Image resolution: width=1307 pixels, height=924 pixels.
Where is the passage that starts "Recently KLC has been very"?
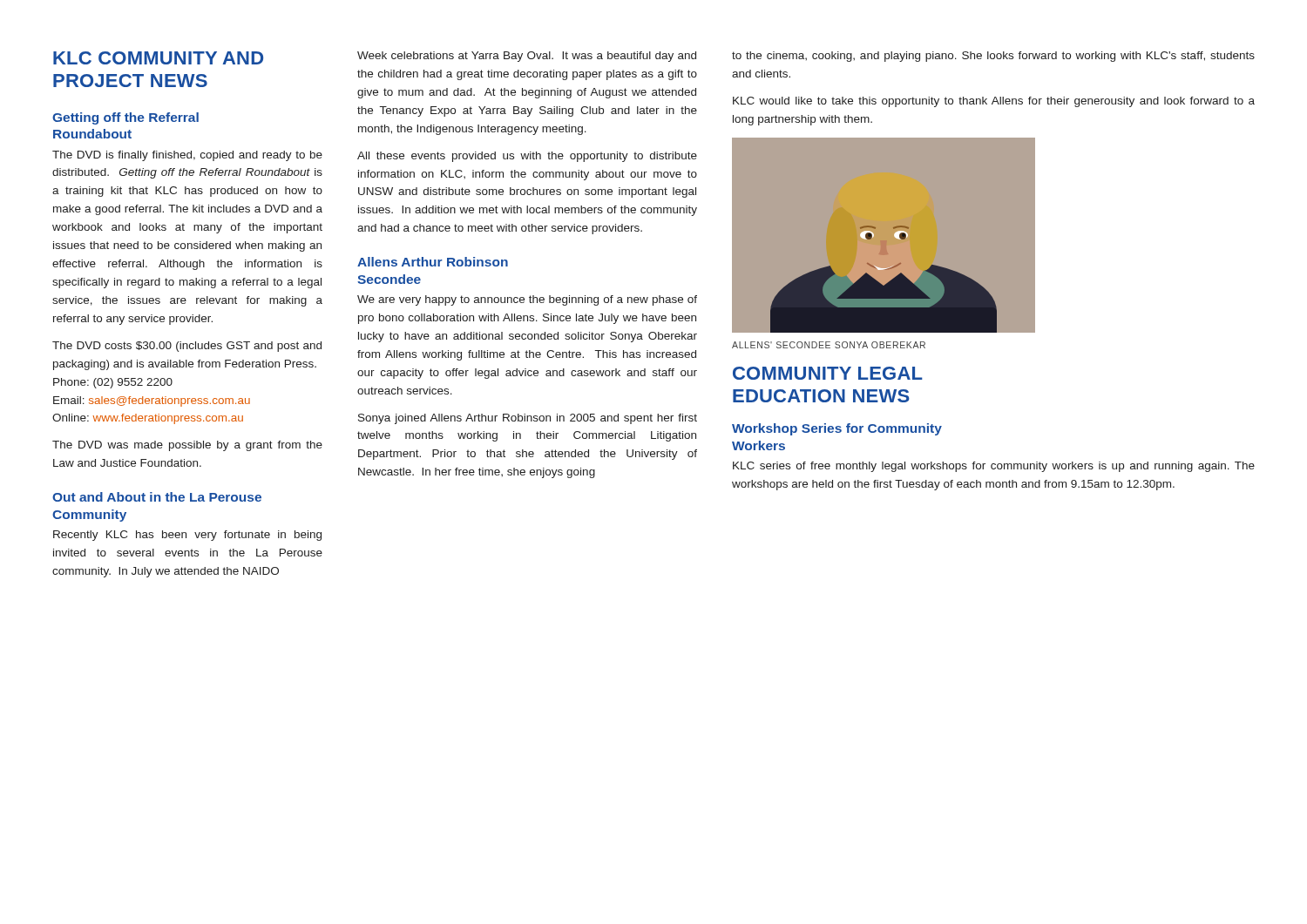point(187,552)
